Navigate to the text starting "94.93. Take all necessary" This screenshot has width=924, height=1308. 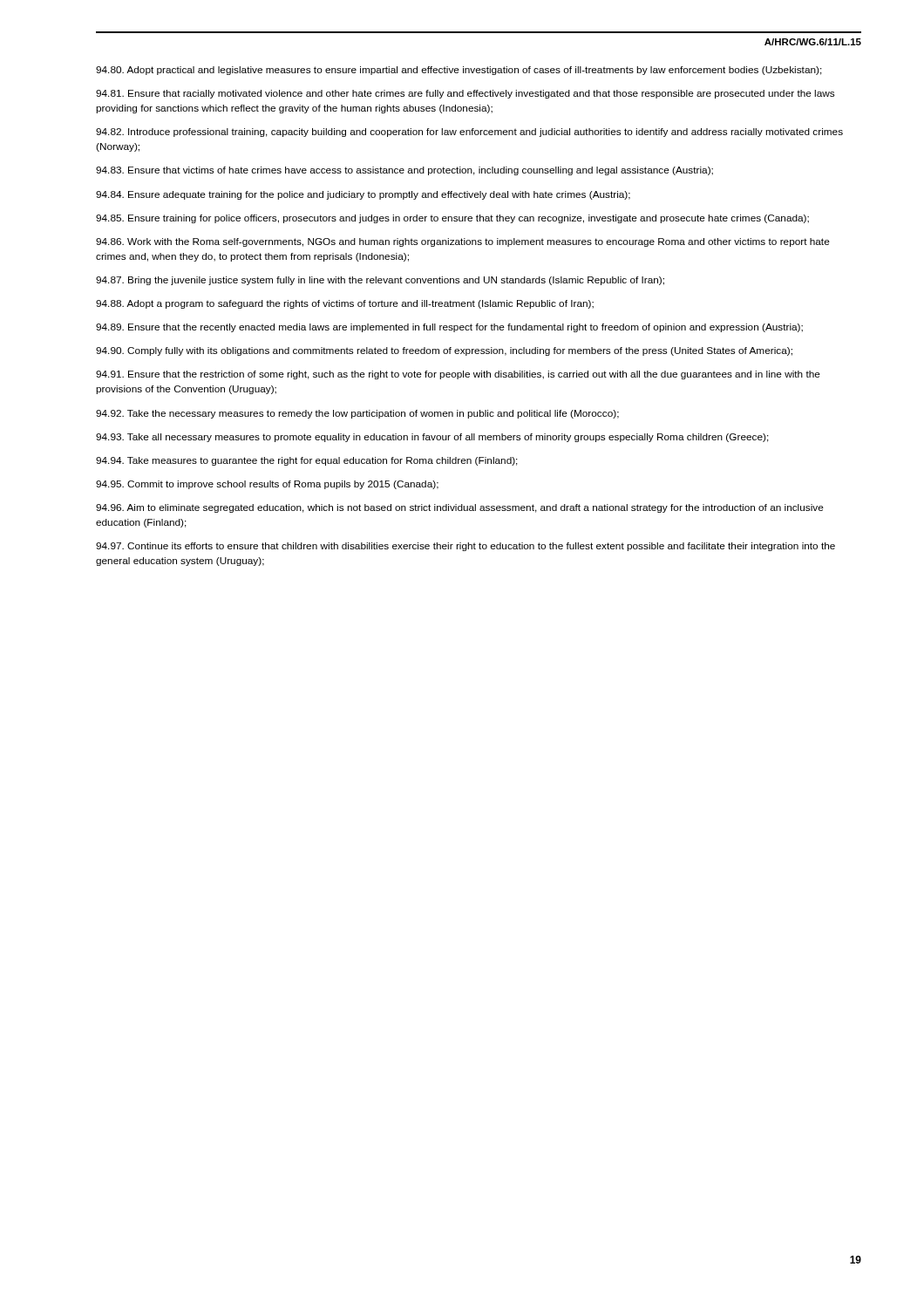[432, 437]
